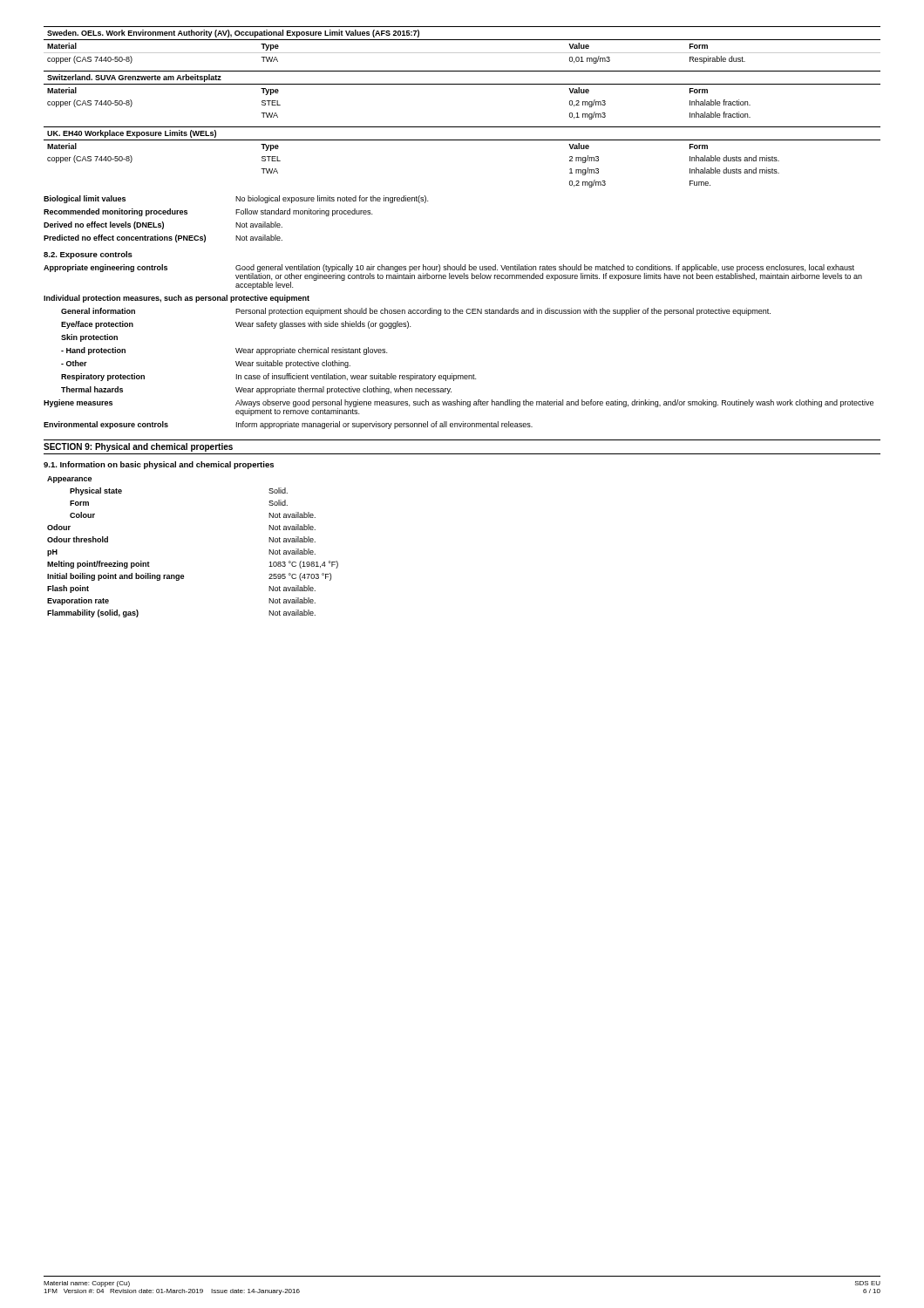This screenshot has width=924, height=1308.
Task: Find the passage starting "Biological limit values"
Action: click(236, 199)
